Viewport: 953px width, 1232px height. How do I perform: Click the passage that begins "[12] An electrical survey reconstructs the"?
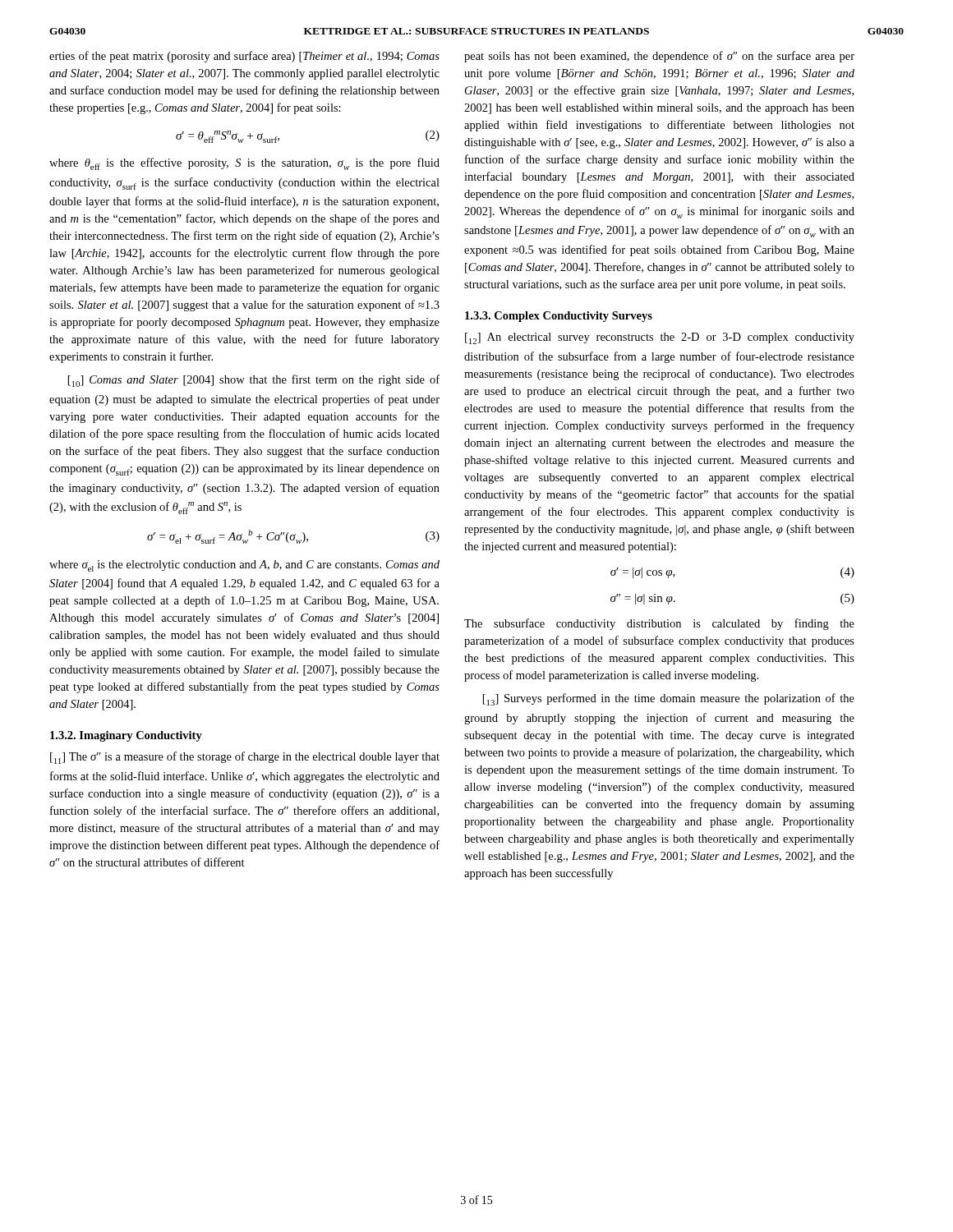point(659,442)
